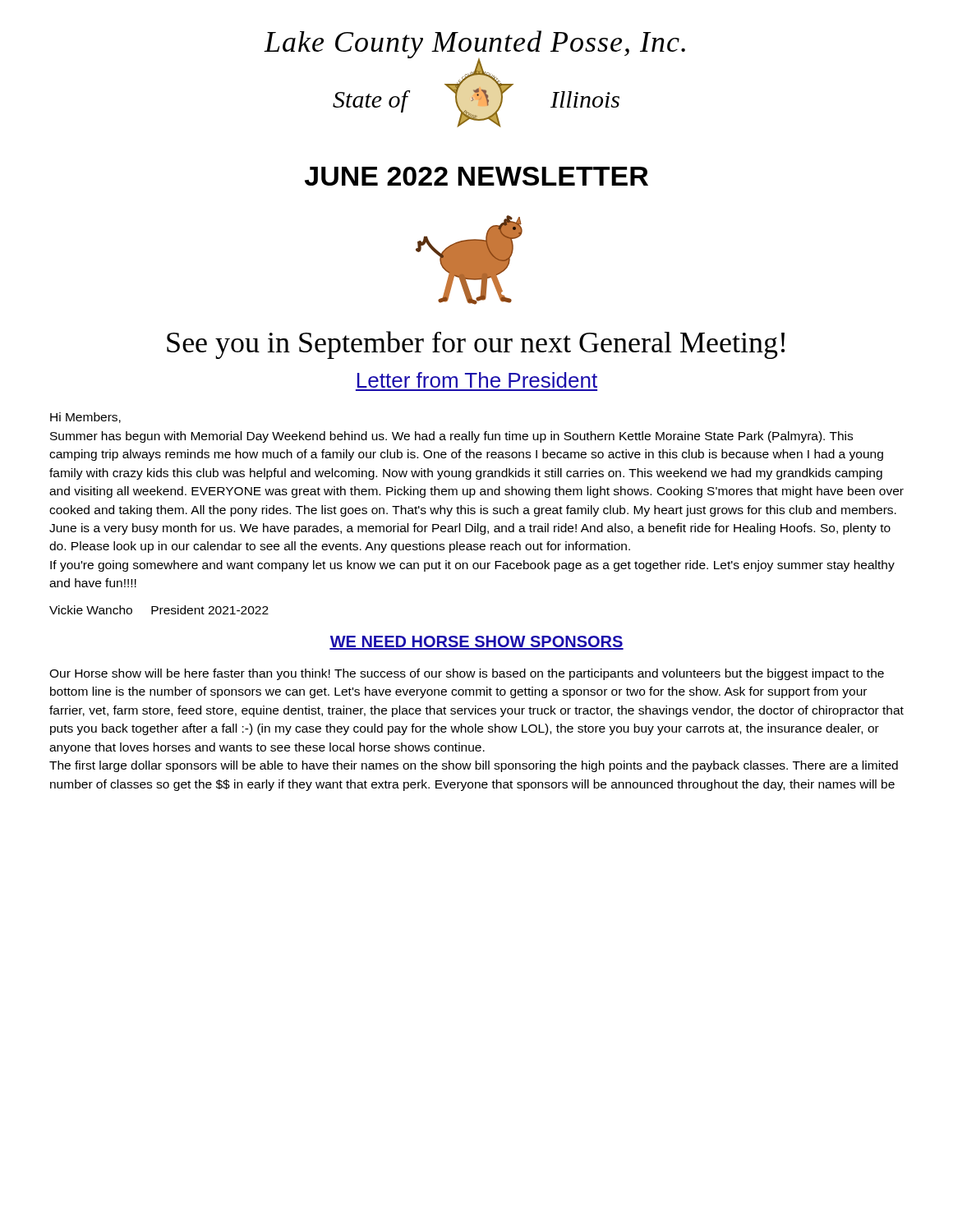Viewport: 953px width, 1232px height.
Task: Find the block starting "Letter from The President"
Action: coord(476,380)
